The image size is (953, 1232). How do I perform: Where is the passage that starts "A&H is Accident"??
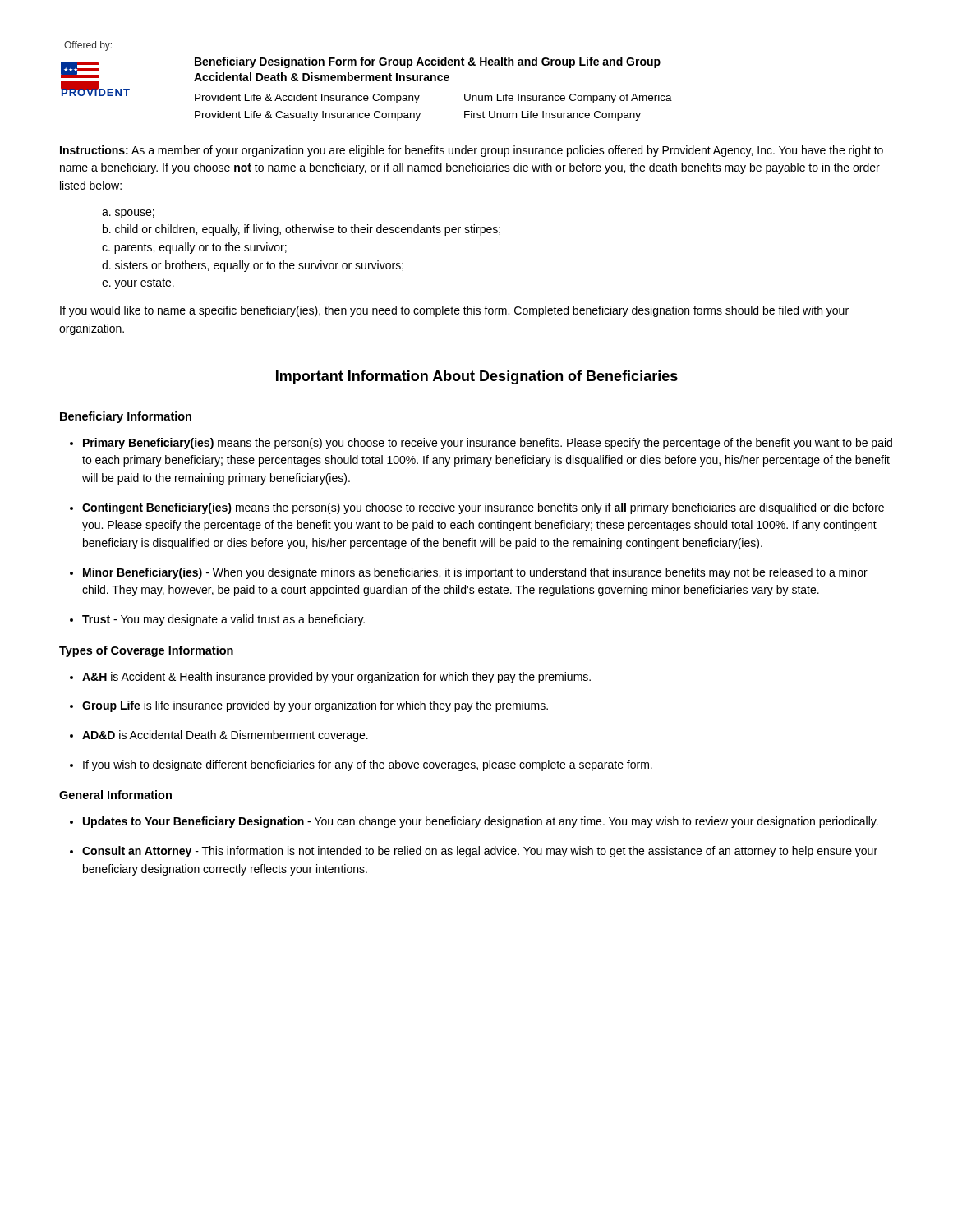click(337, 677)
